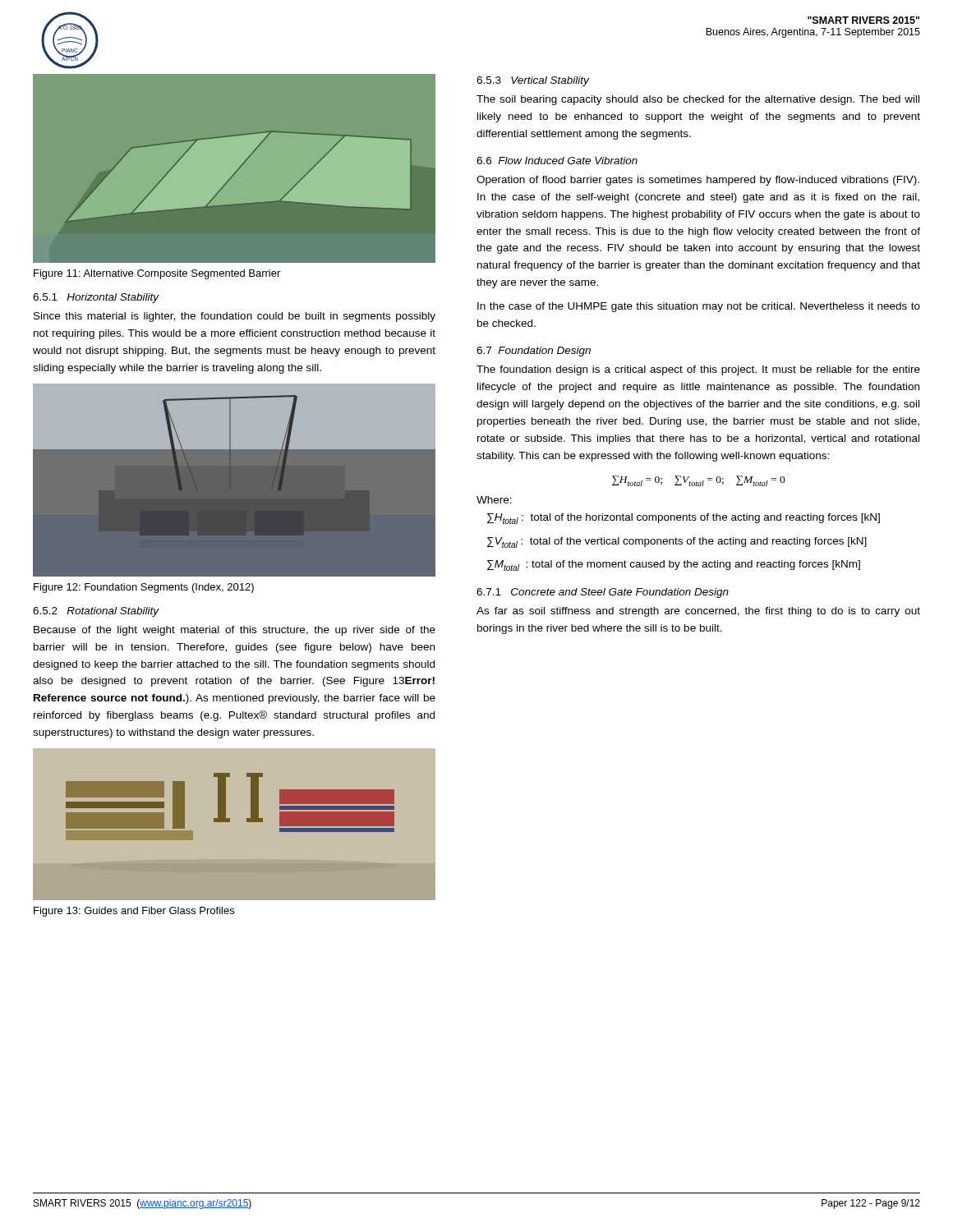Locate the formula that opens with "∑Htotal = 0; ∑Vtotal"
Screen dimensions: 1232x953
tap(698, 480)
